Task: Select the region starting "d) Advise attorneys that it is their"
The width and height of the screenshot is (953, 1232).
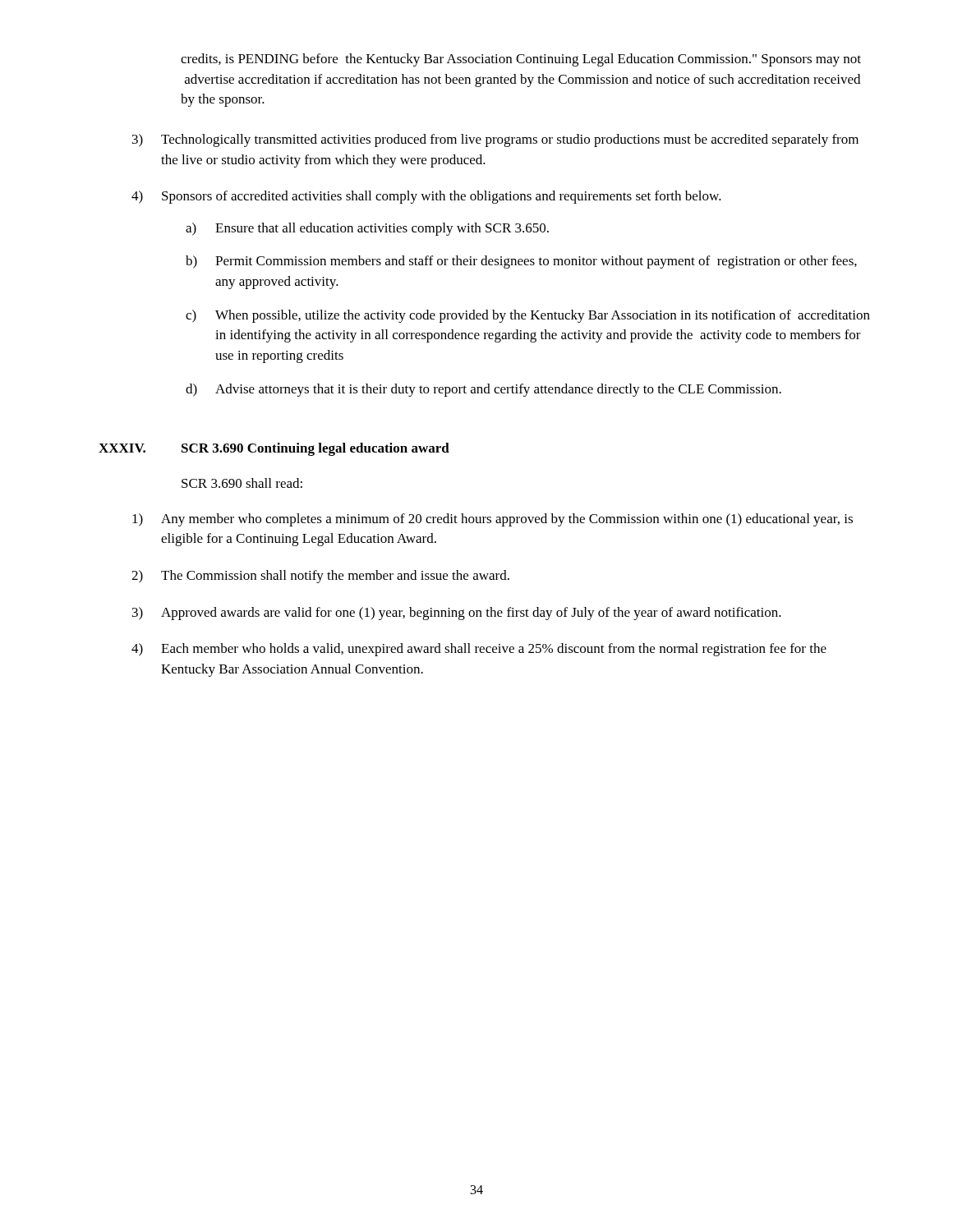Action: coord(528,389)
